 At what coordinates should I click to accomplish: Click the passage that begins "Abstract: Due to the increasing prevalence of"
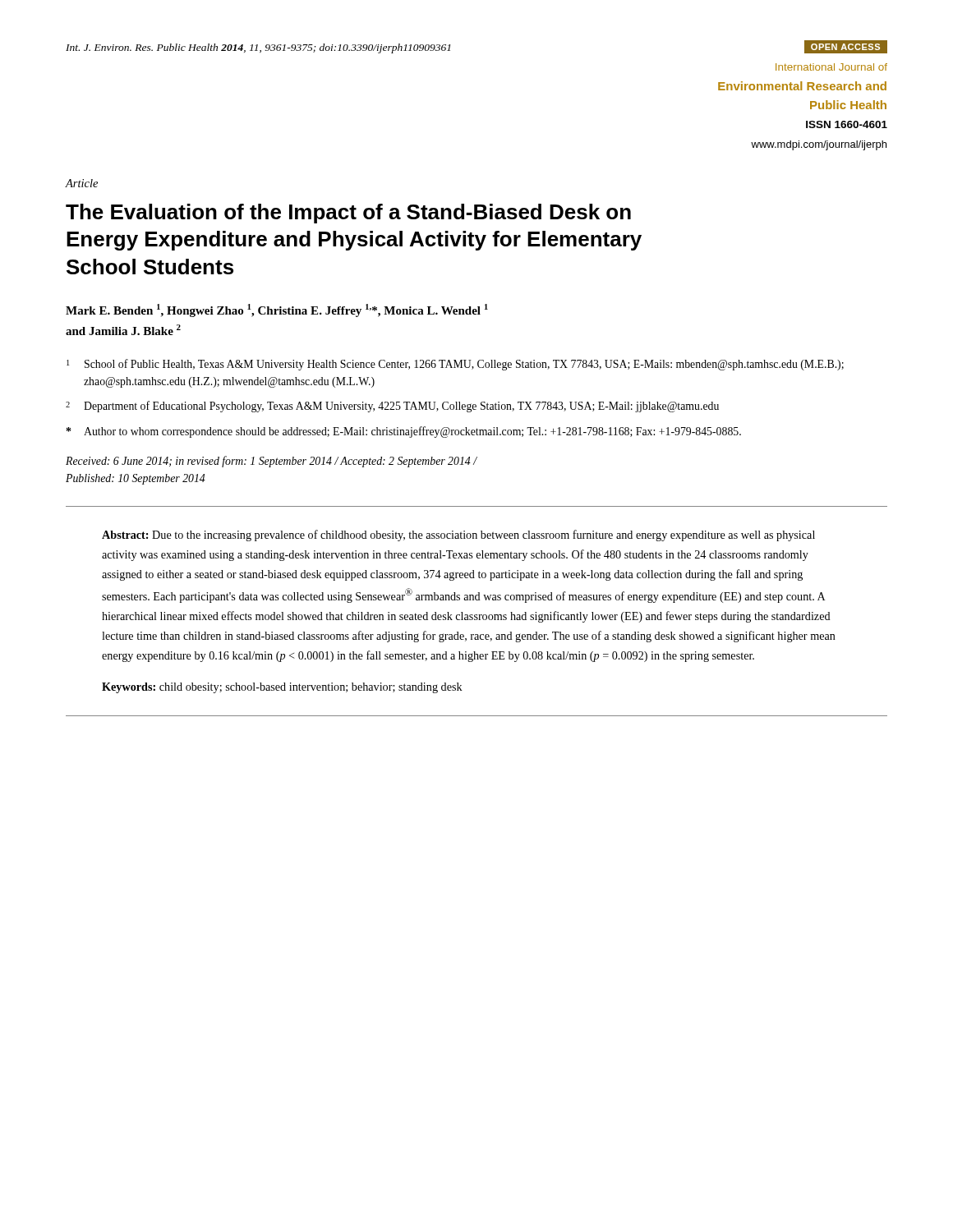(x=469, y=595)
